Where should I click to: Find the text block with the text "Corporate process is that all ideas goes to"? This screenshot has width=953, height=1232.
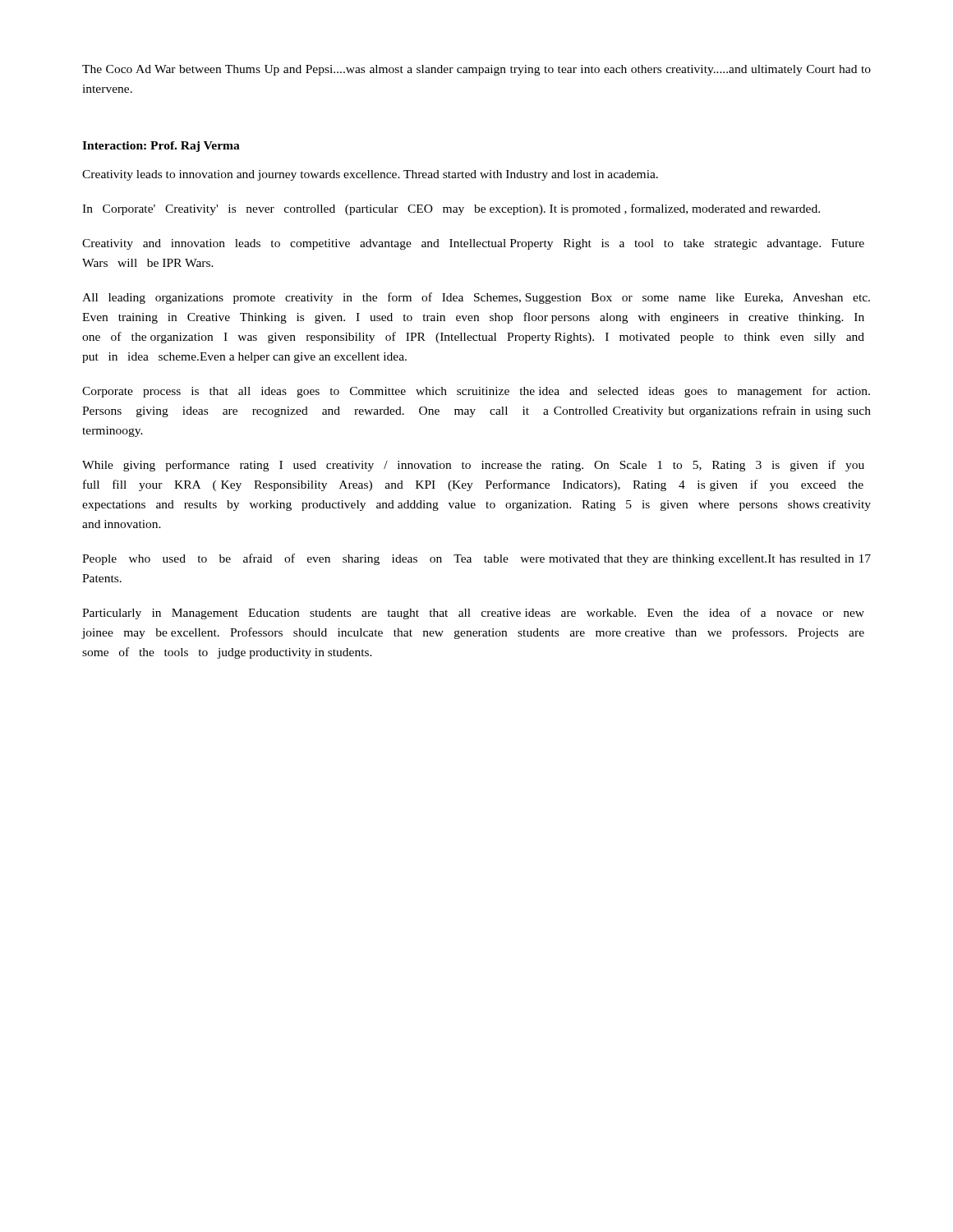[476, 410]
